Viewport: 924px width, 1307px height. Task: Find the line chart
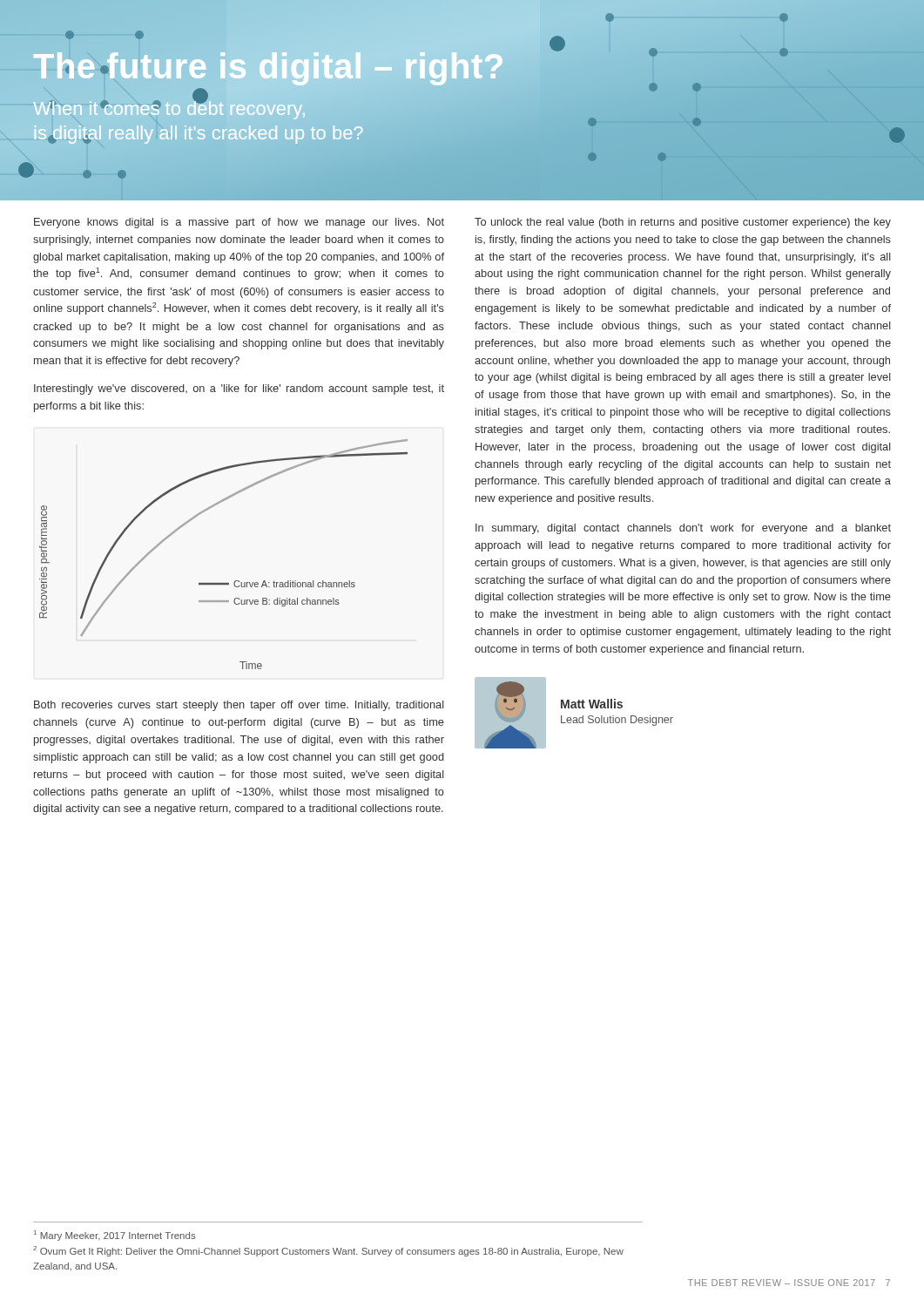click(239, 555)
